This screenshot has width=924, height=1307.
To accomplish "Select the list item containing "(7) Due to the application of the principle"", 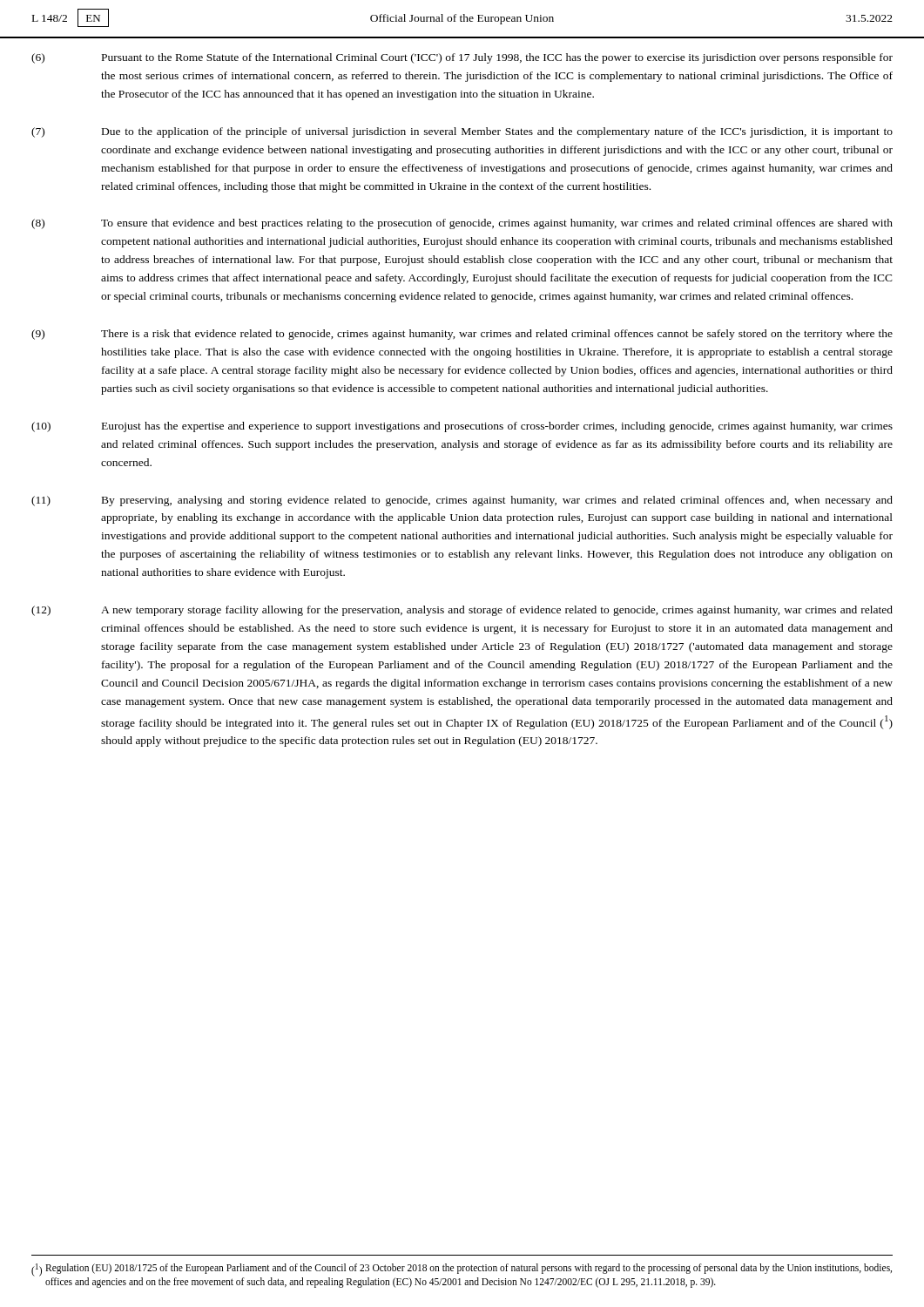I will point(462,159).
